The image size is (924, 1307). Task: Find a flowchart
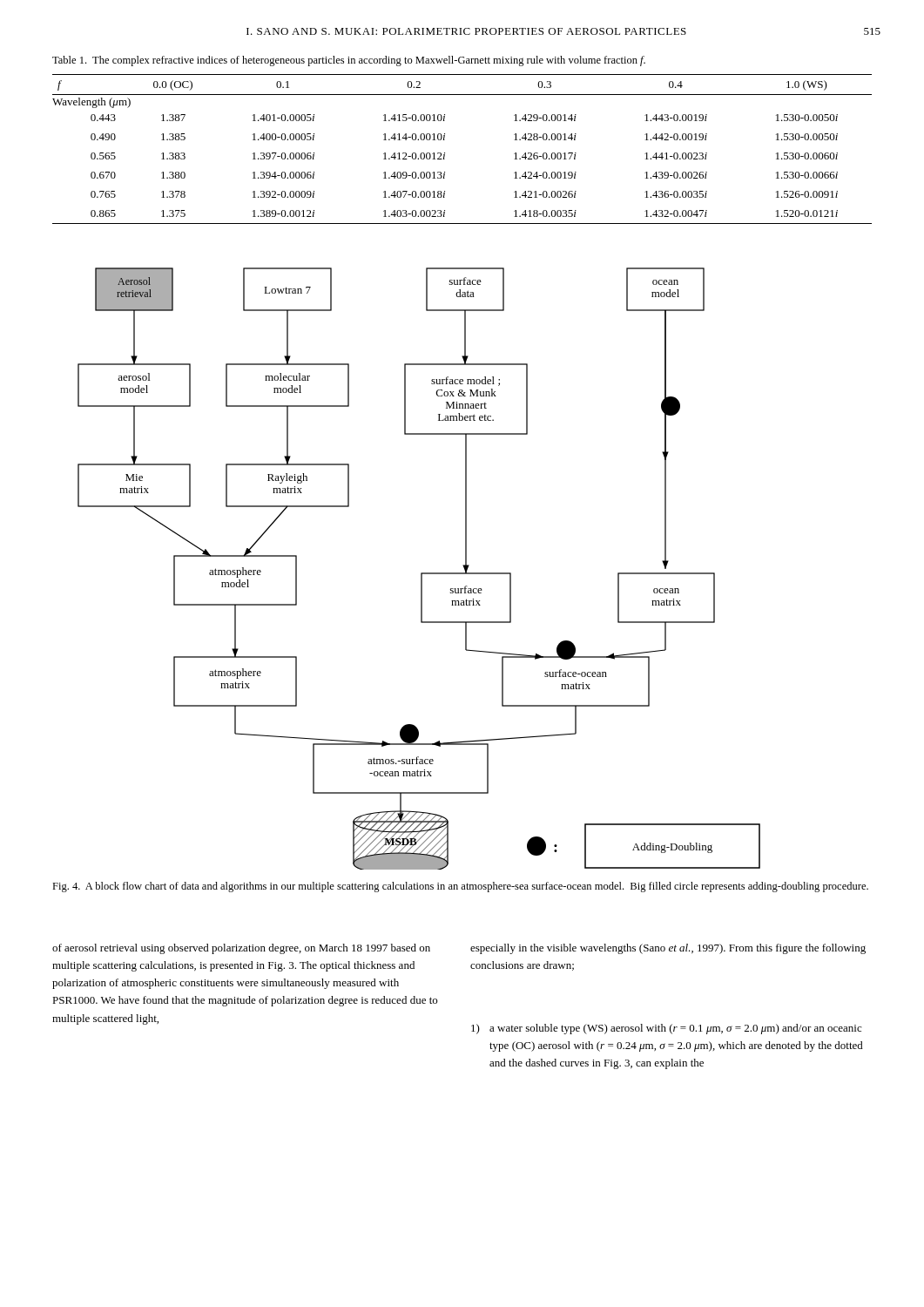coord(462,565)
